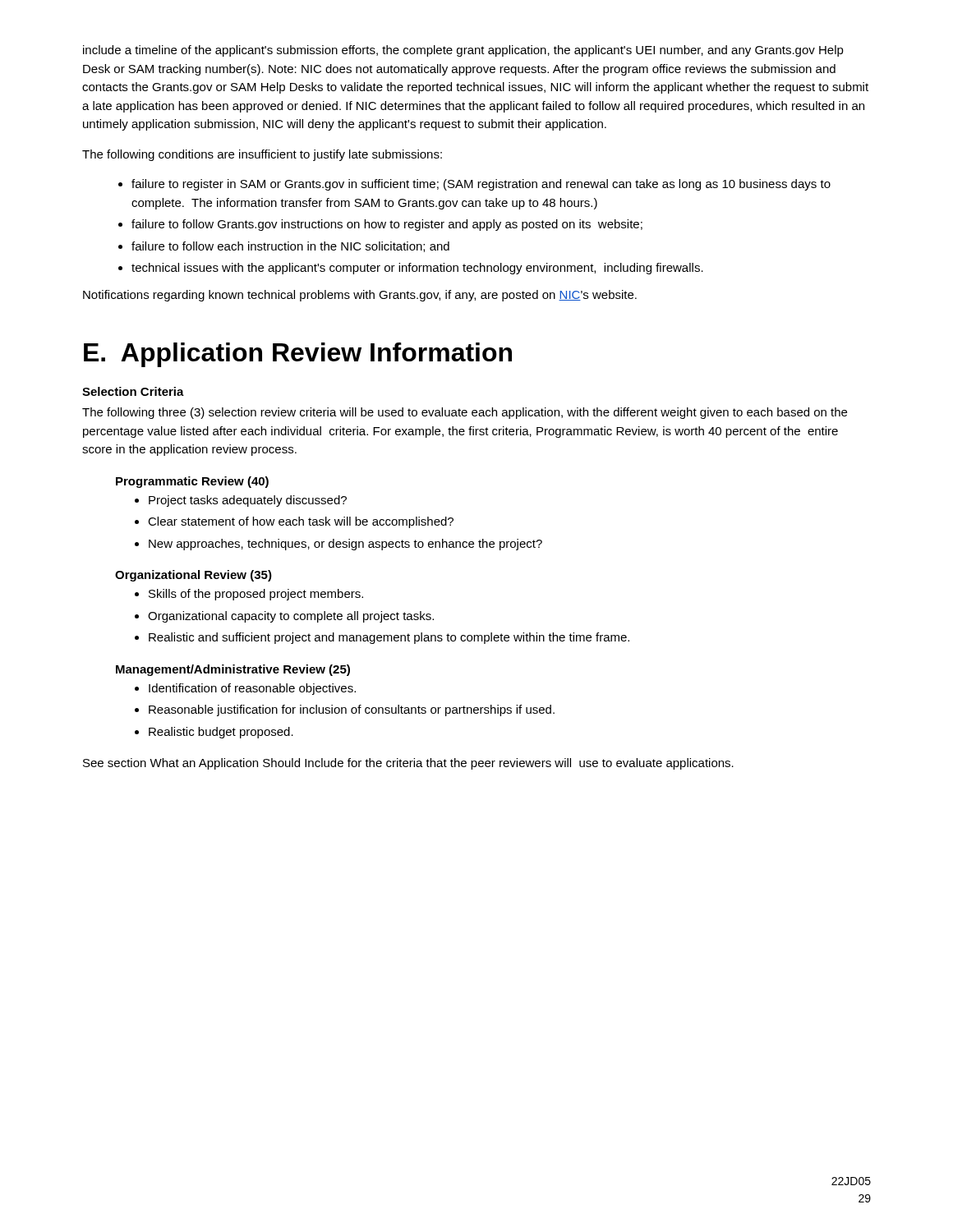Image resolution: width=953 pixels, height=1232 pixels.
Task: Select the list item that reads "failure to register"
Action: click(481, 193)
